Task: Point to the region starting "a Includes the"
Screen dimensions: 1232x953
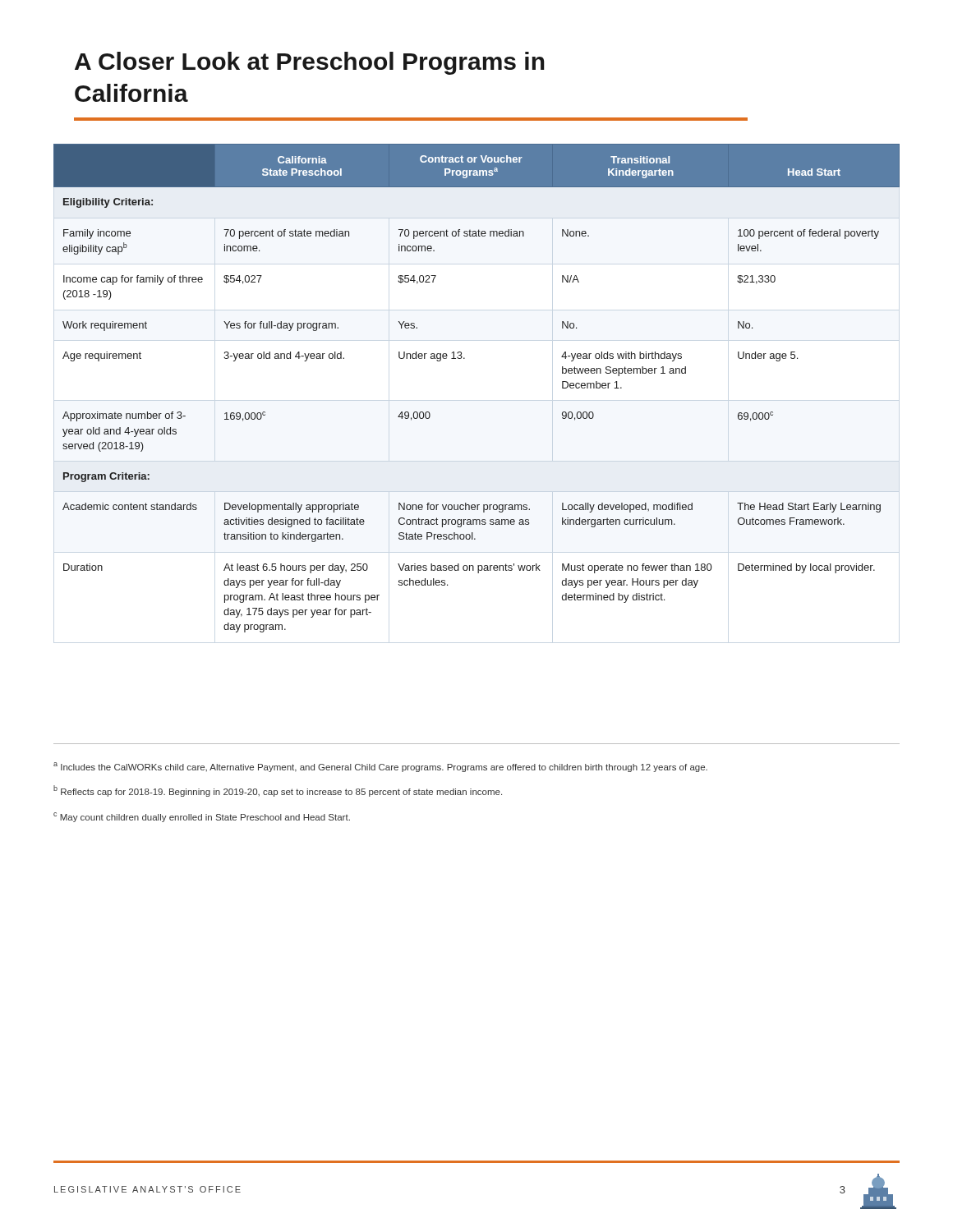Action: click(476, 791)
